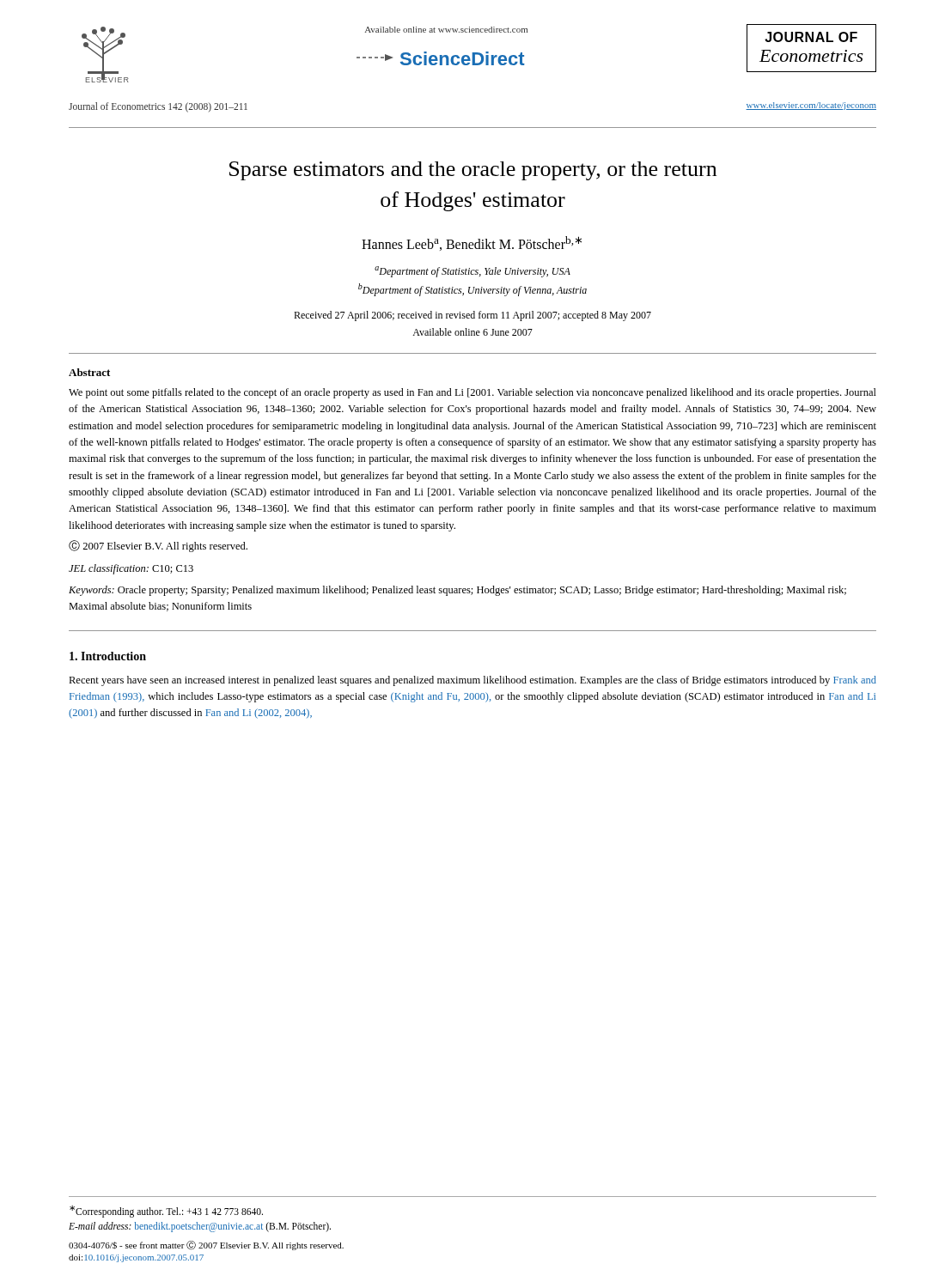Point to the block beginning "We point out some pitfalls"
This screenshot has width=945, height=1288.
[x=472, y=459]
